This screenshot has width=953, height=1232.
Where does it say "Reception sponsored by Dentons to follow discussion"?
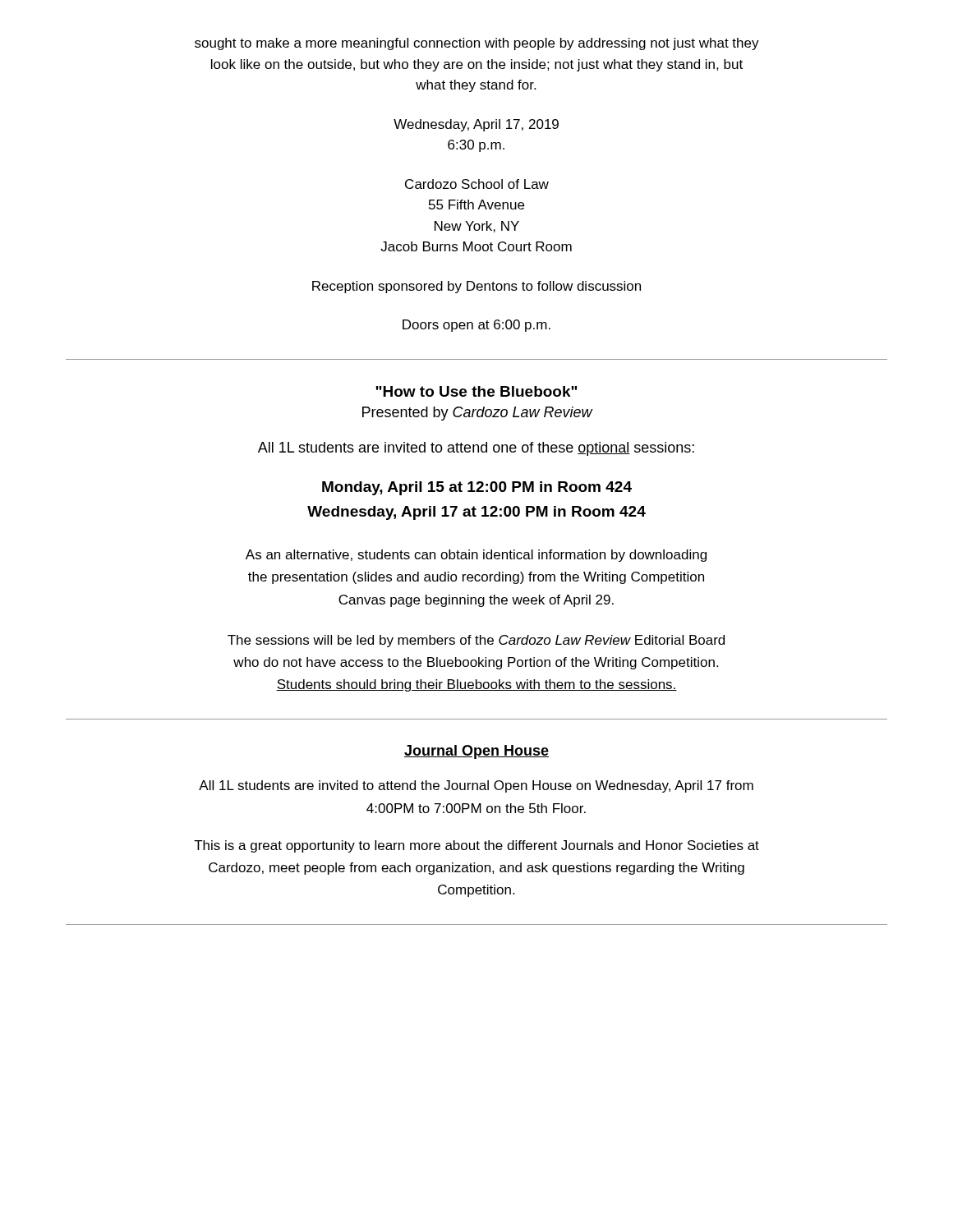tap(476, 286)
